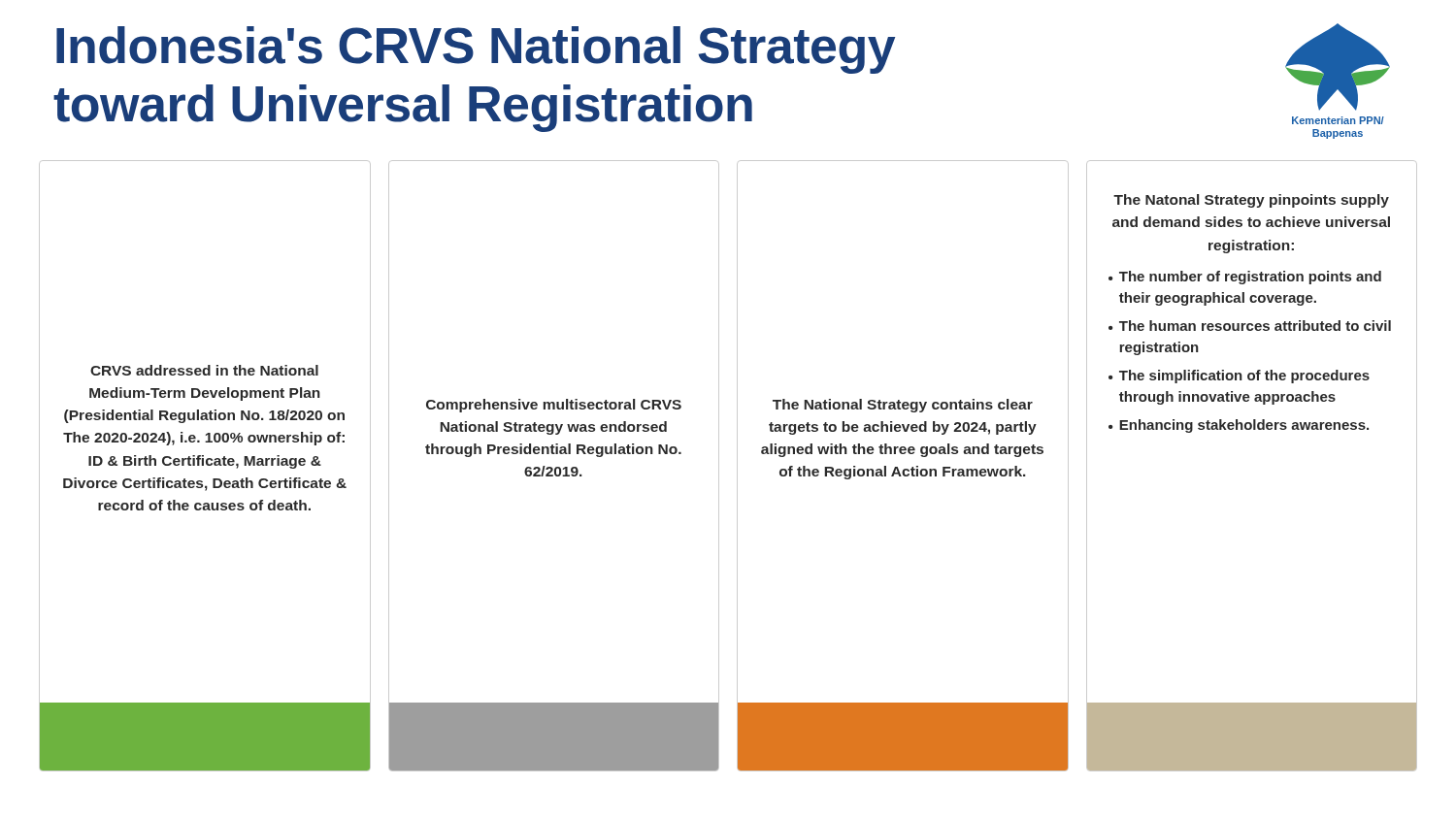
Task: Select the list item that says "•The simplification of"
Action: pyautogui.click(x=1251, y=386)
